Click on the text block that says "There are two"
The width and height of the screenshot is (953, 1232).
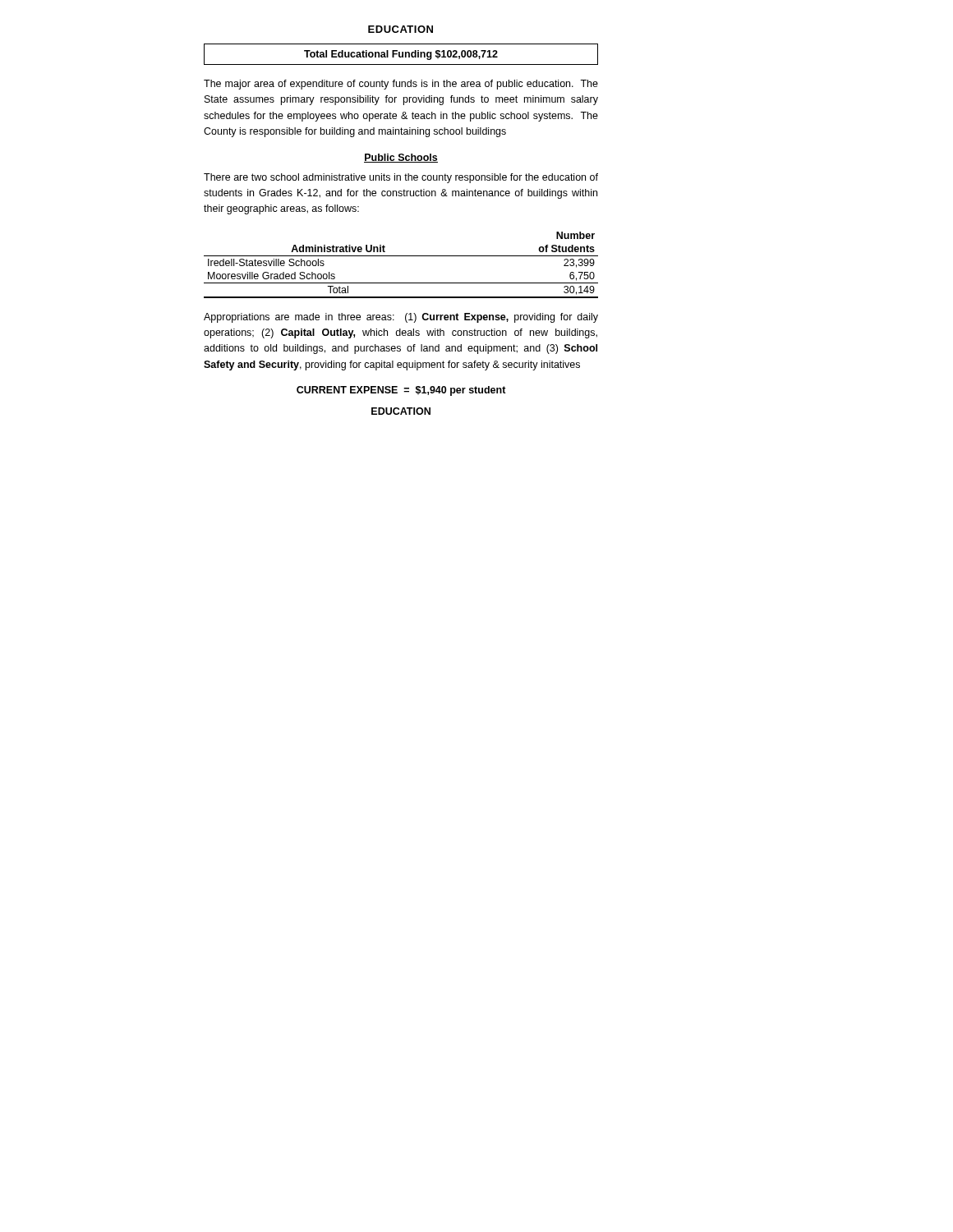tap(401, 193)
